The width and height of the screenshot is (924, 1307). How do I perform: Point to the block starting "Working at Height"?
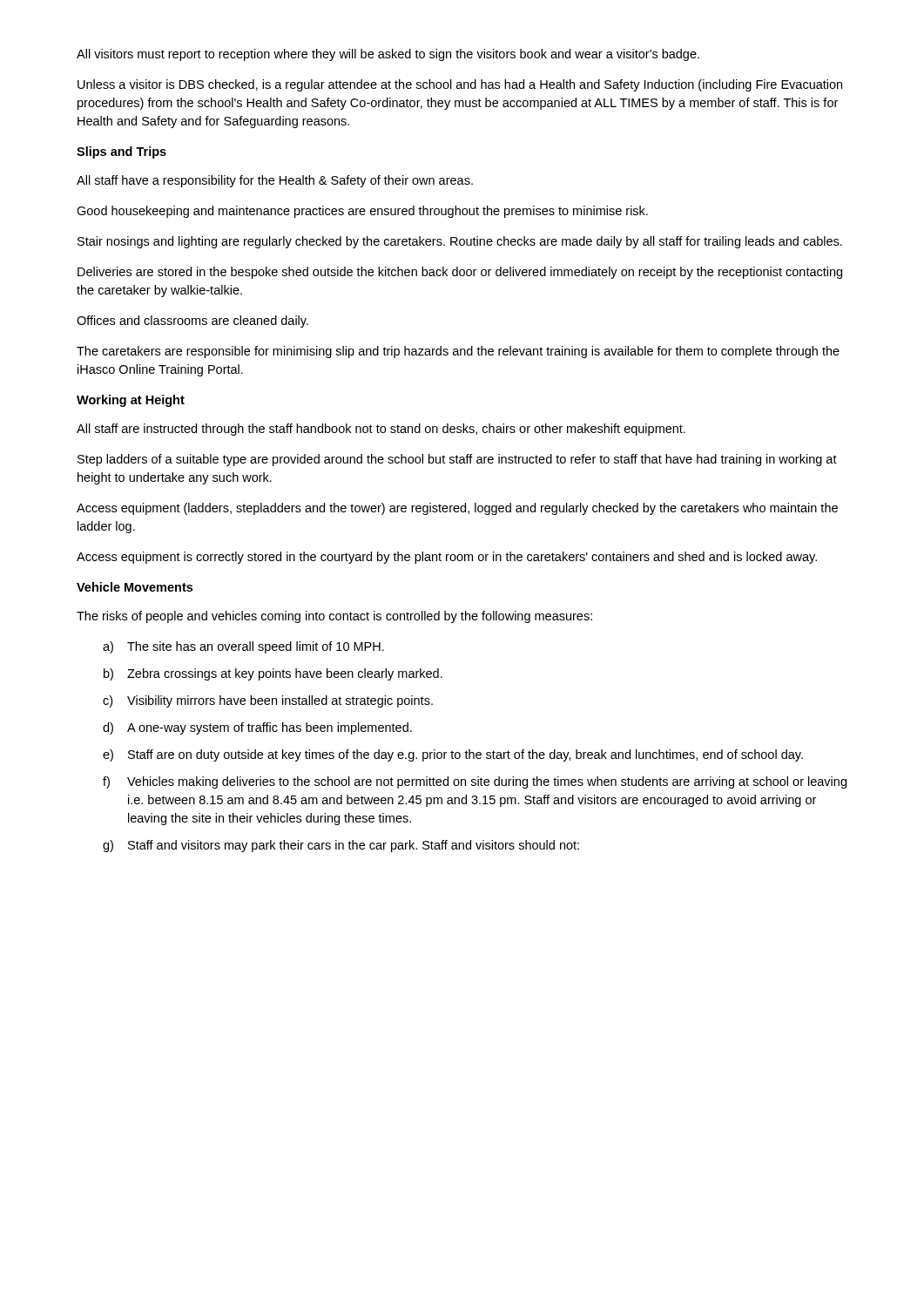pyautogui.click(x=131, y=400)
